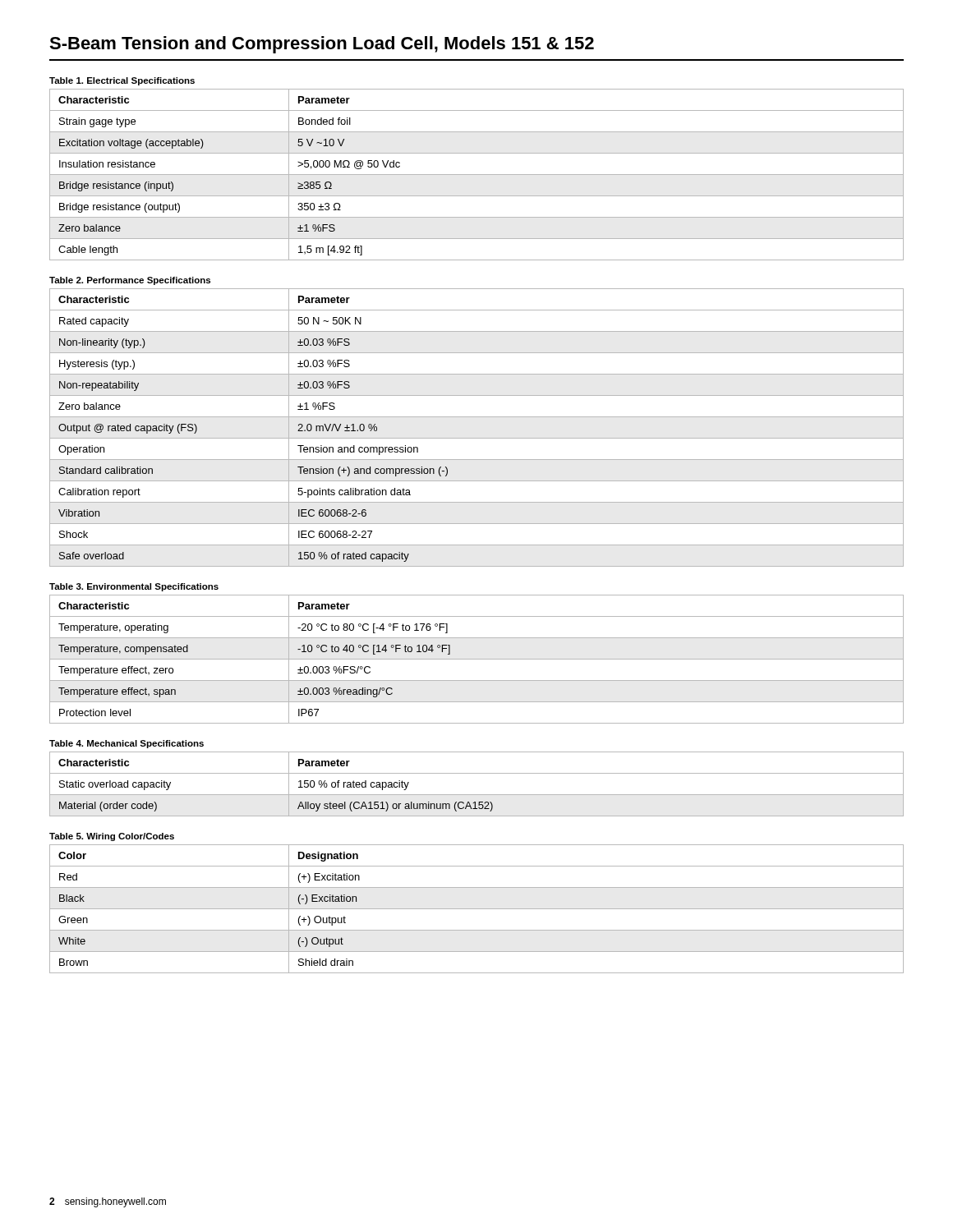Click on the table containing "Hysteresis (typ.)"
The image size is (953, 1232).
click(476, 428)
